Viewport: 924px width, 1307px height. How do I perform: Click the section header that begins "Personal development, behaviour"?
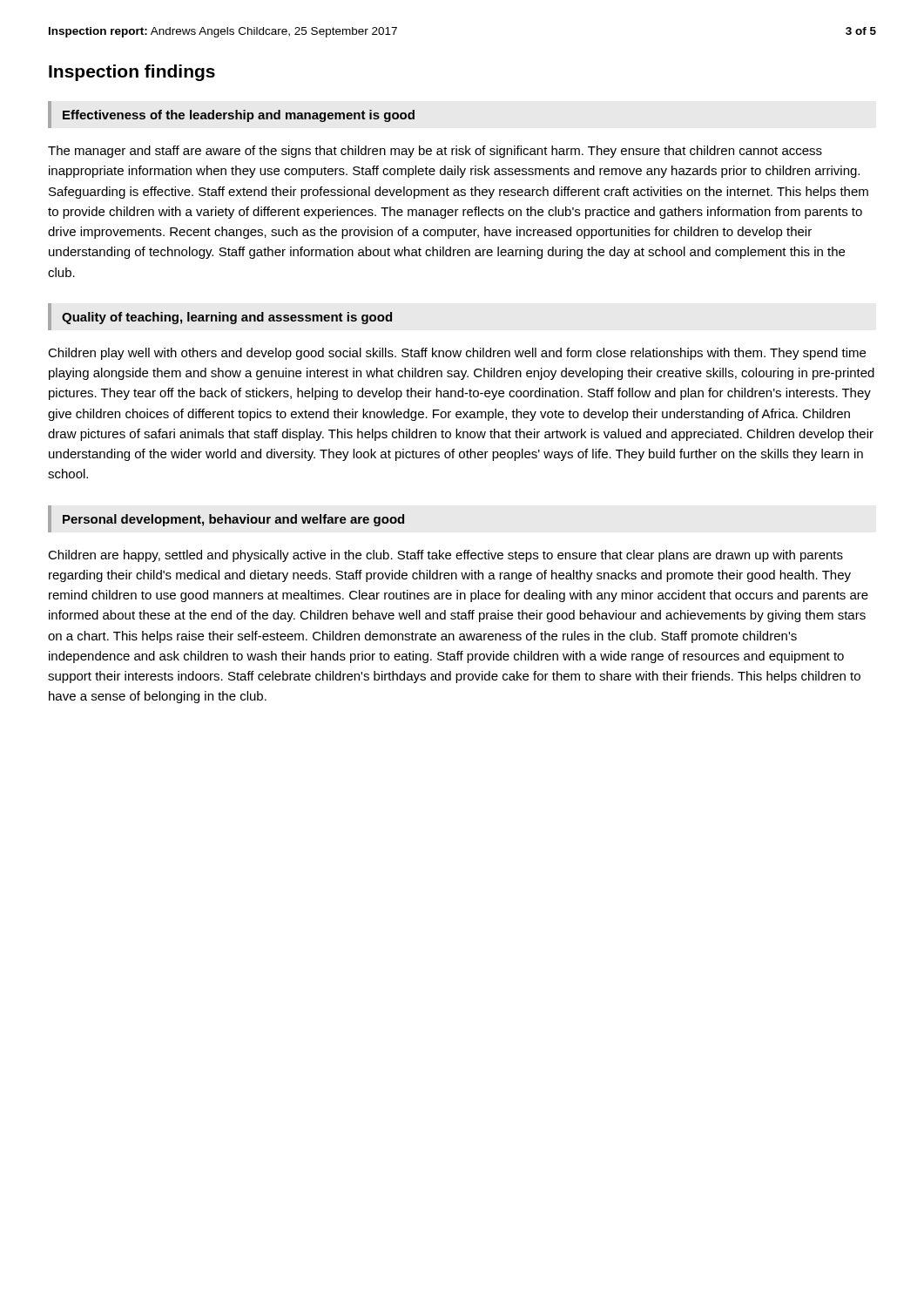coord(233,518)
